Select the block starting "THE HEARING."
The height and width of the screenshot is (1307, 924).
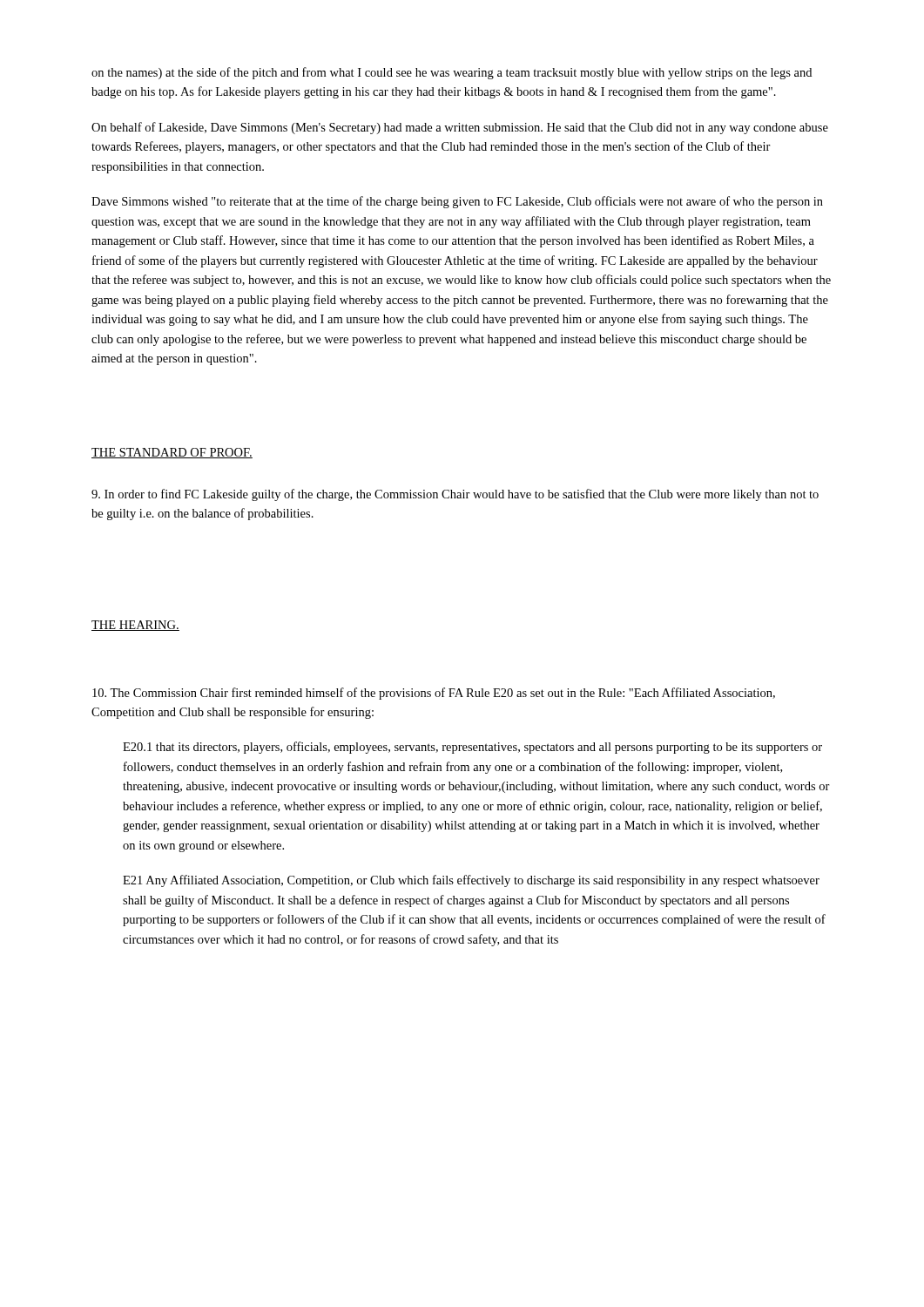[x=135, y=624]
